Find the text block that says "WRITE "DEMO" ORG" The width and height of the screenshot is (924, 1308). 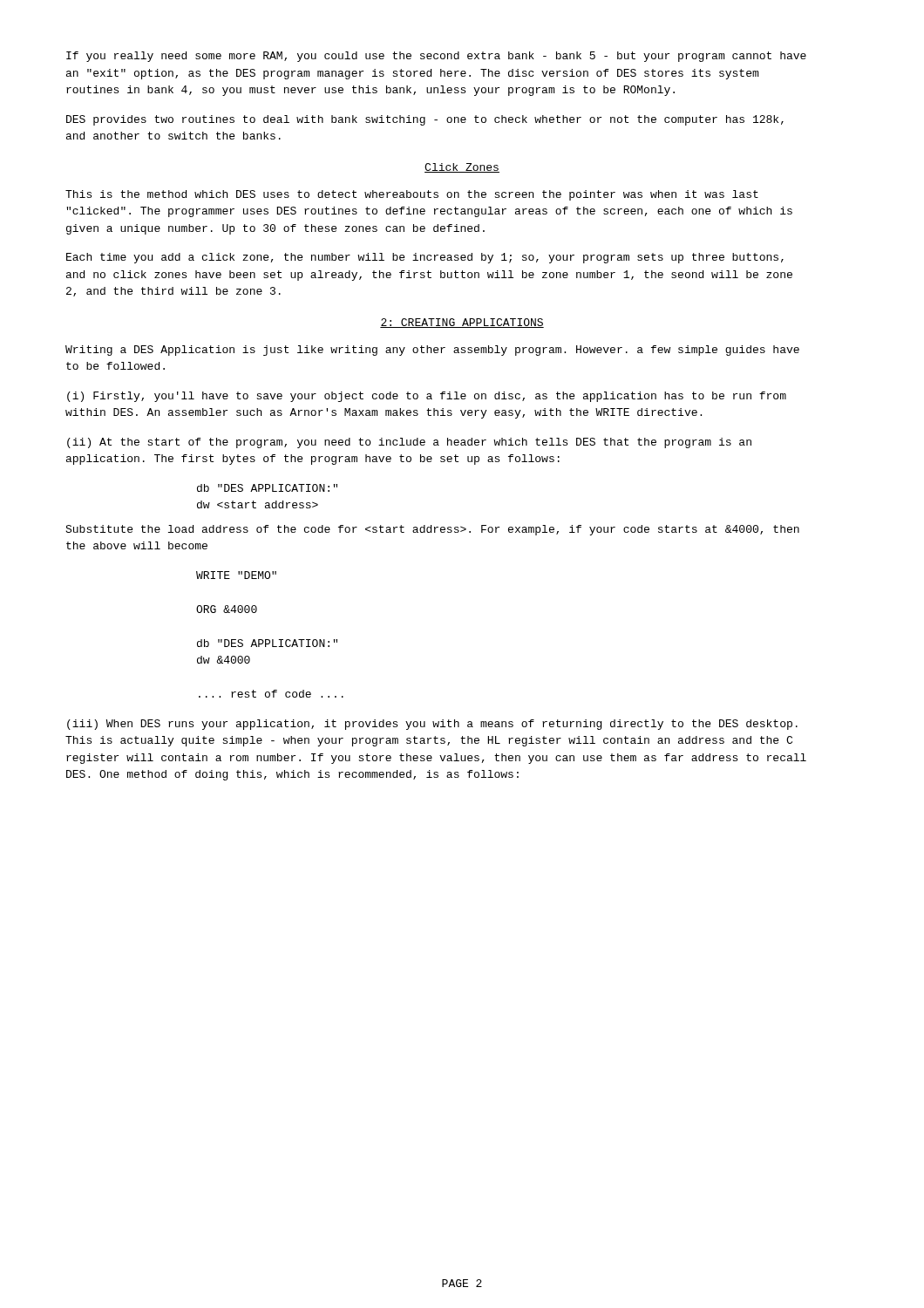(x=271, y=635)
